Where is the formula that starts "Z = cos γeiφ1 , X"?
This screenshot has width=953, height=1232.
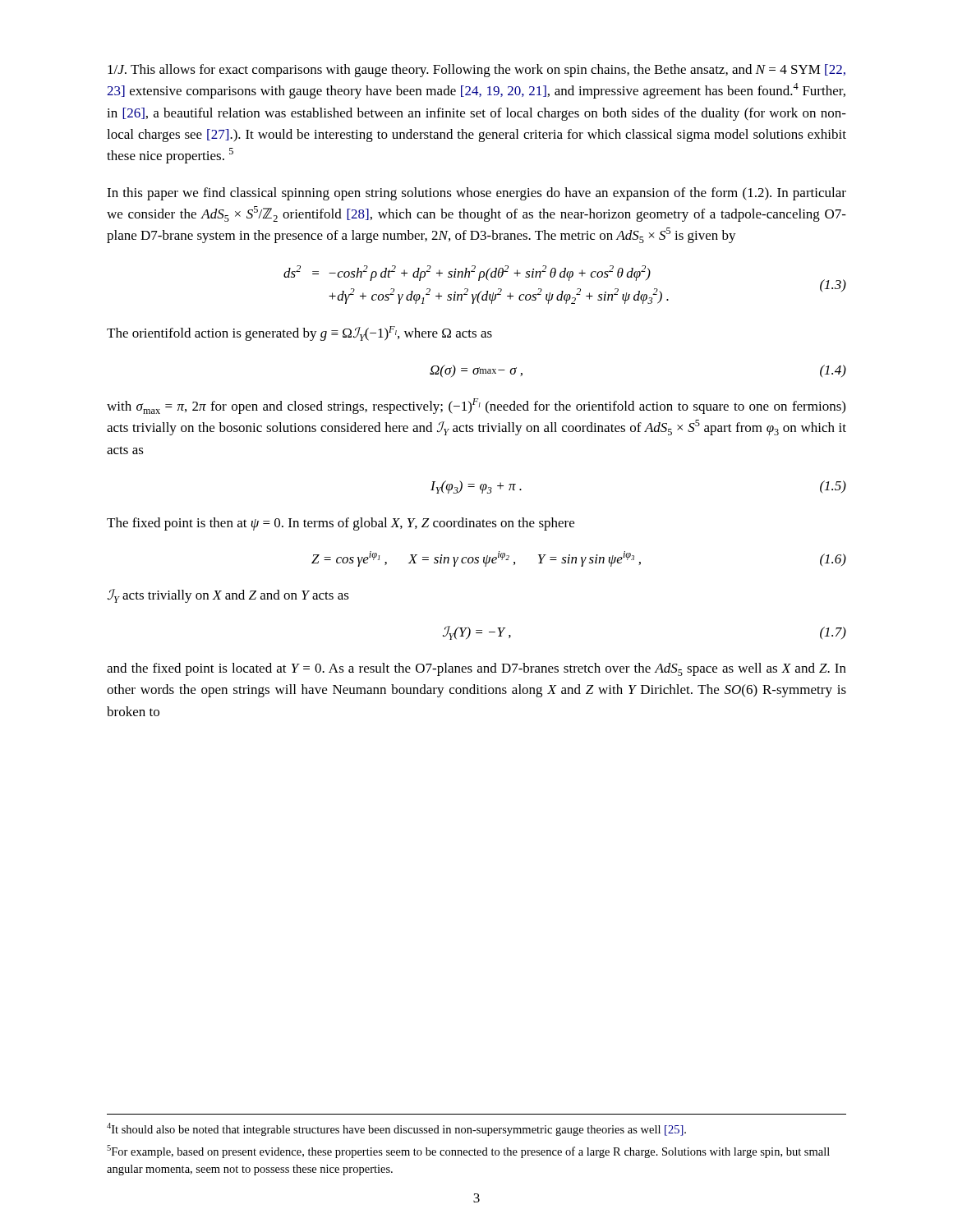tap(476, 559)
